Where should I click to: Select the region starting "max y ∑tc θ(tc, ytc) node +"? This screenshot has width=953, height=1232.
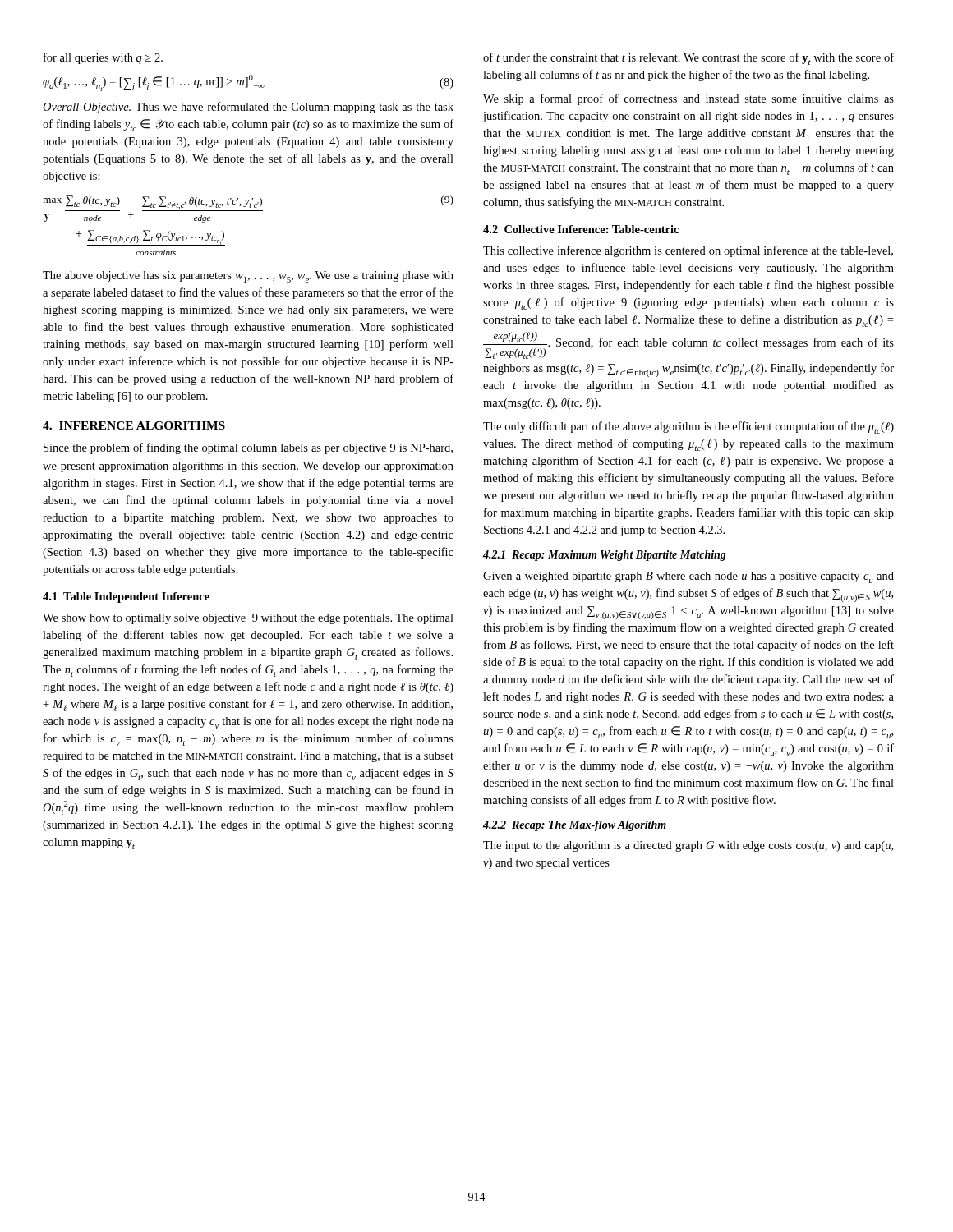(248, 209)
